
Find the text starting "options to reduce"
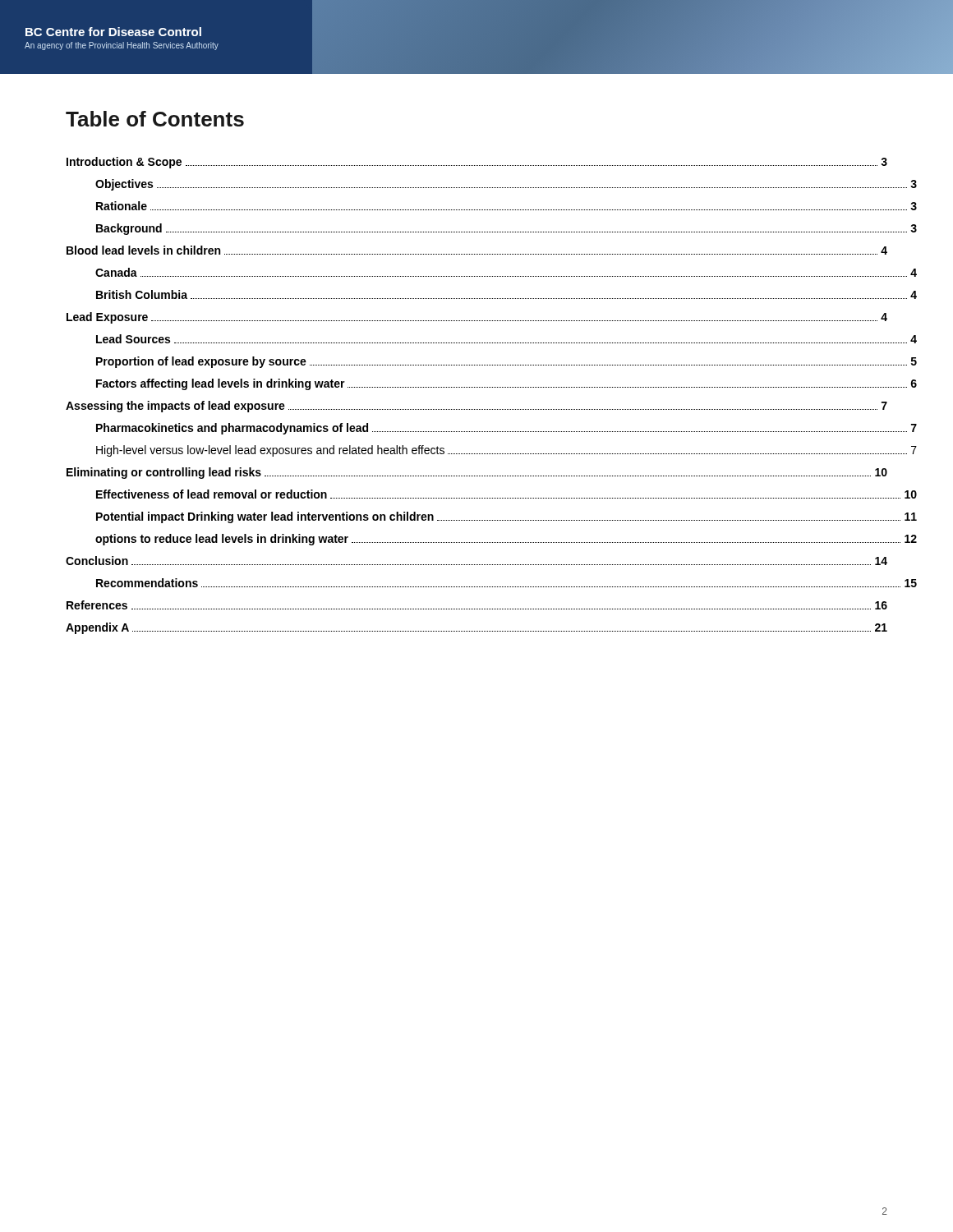[476, 539]
